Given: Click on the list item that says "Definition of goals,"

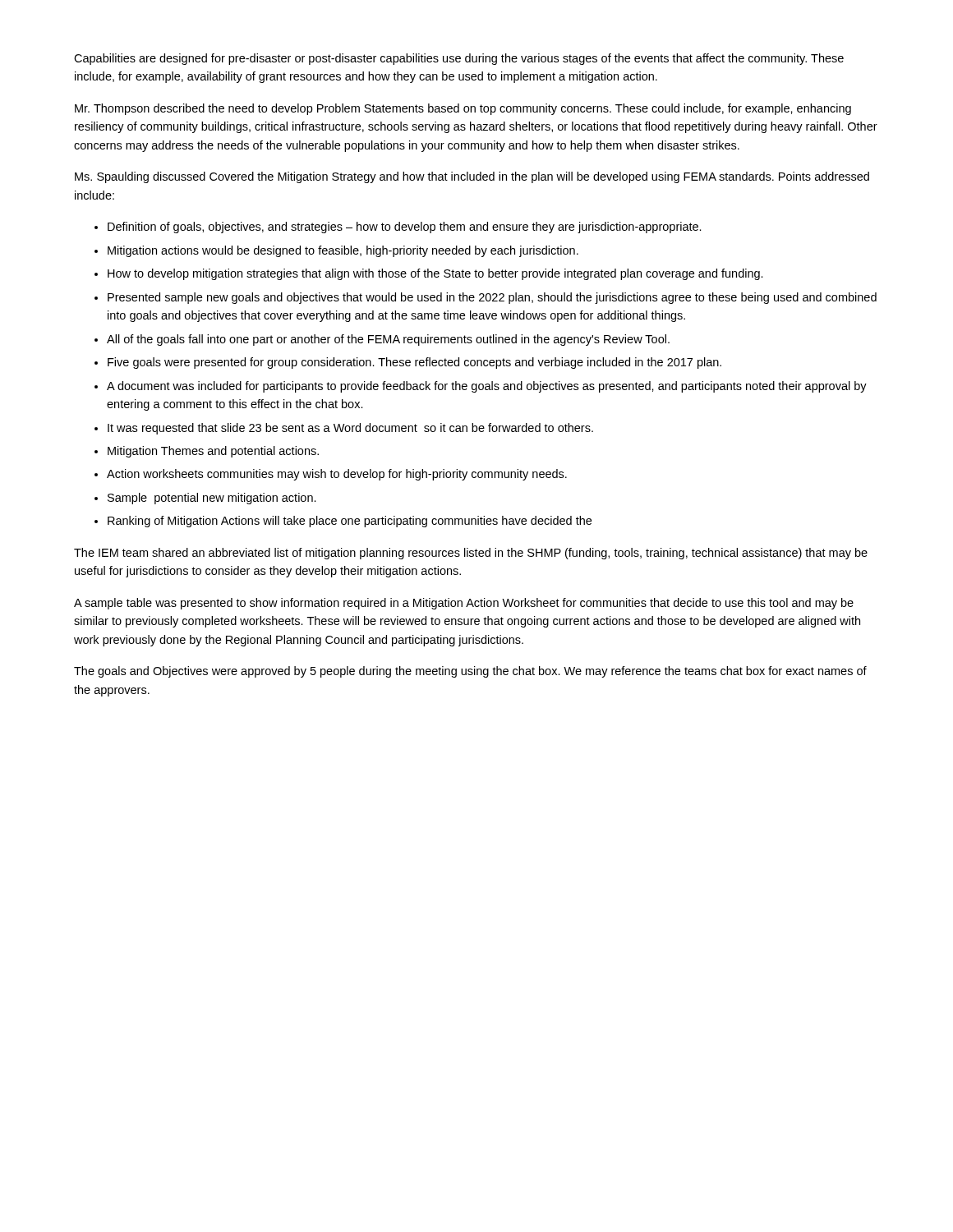Looking at the screenshot, I should (404, 227).
